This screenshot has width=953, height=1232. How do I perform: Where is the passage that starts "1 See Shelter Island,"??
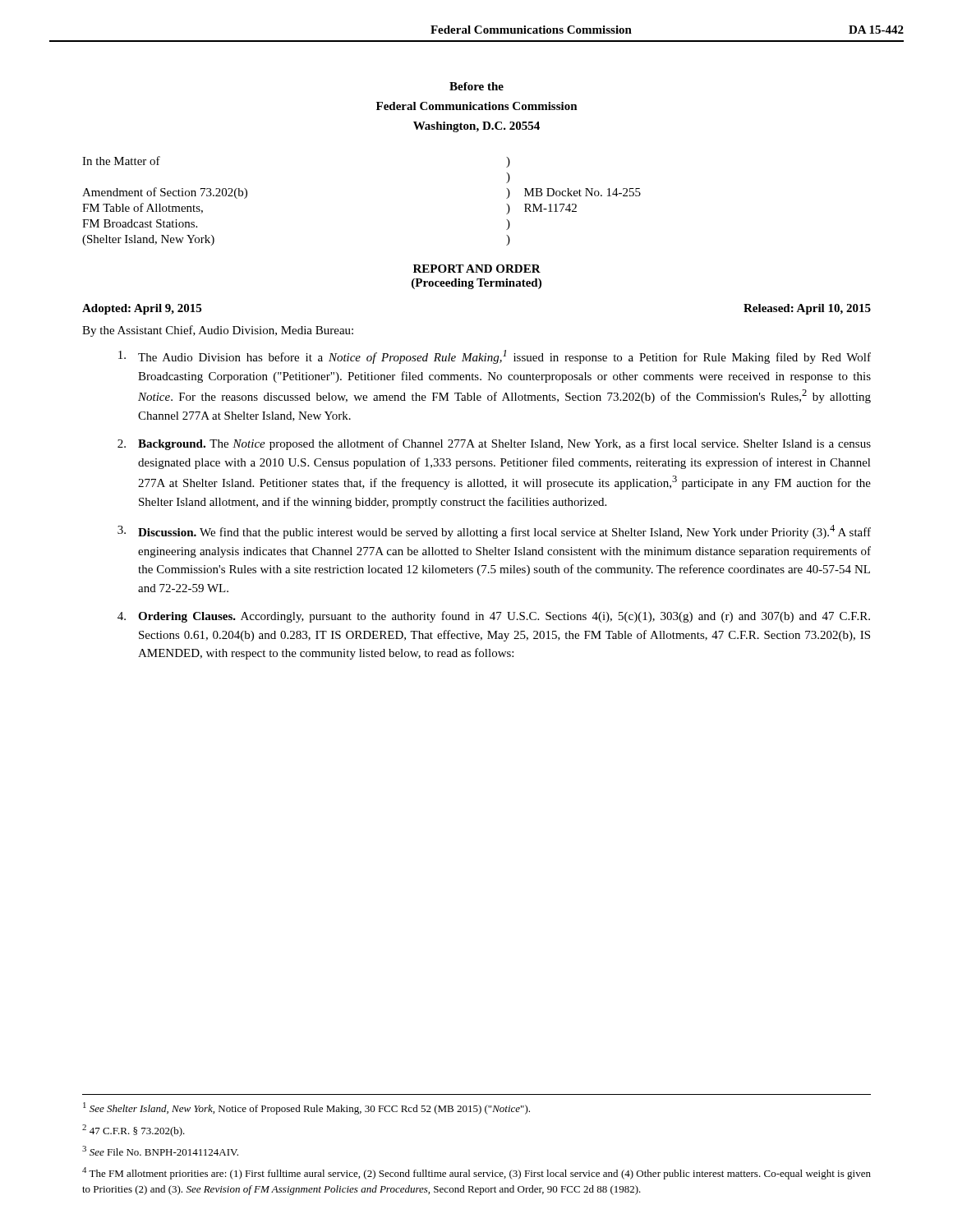point(306,1108)
